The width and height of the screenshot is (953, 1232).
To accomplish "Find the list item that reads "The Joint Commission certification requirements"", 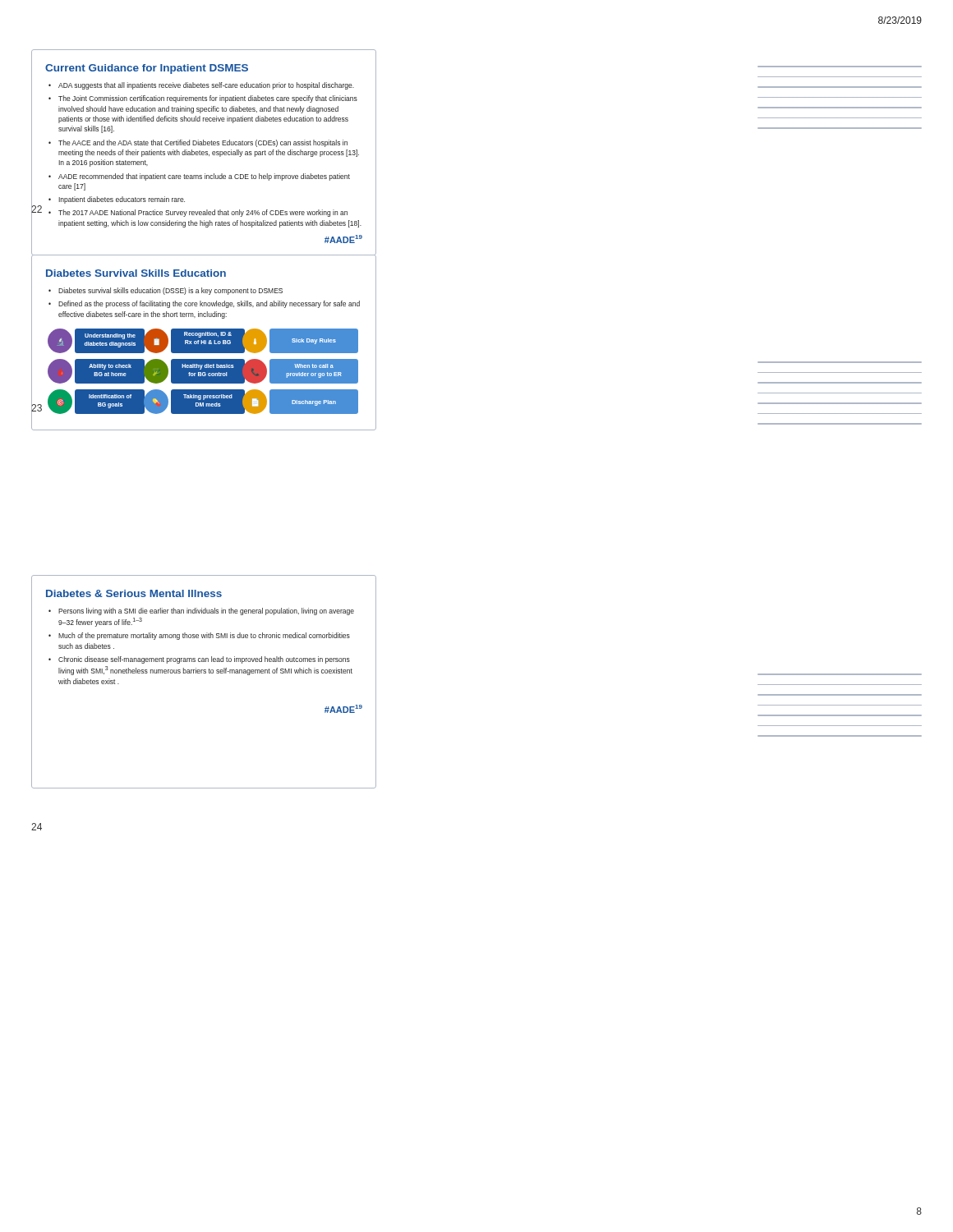I will pos(208,114).
